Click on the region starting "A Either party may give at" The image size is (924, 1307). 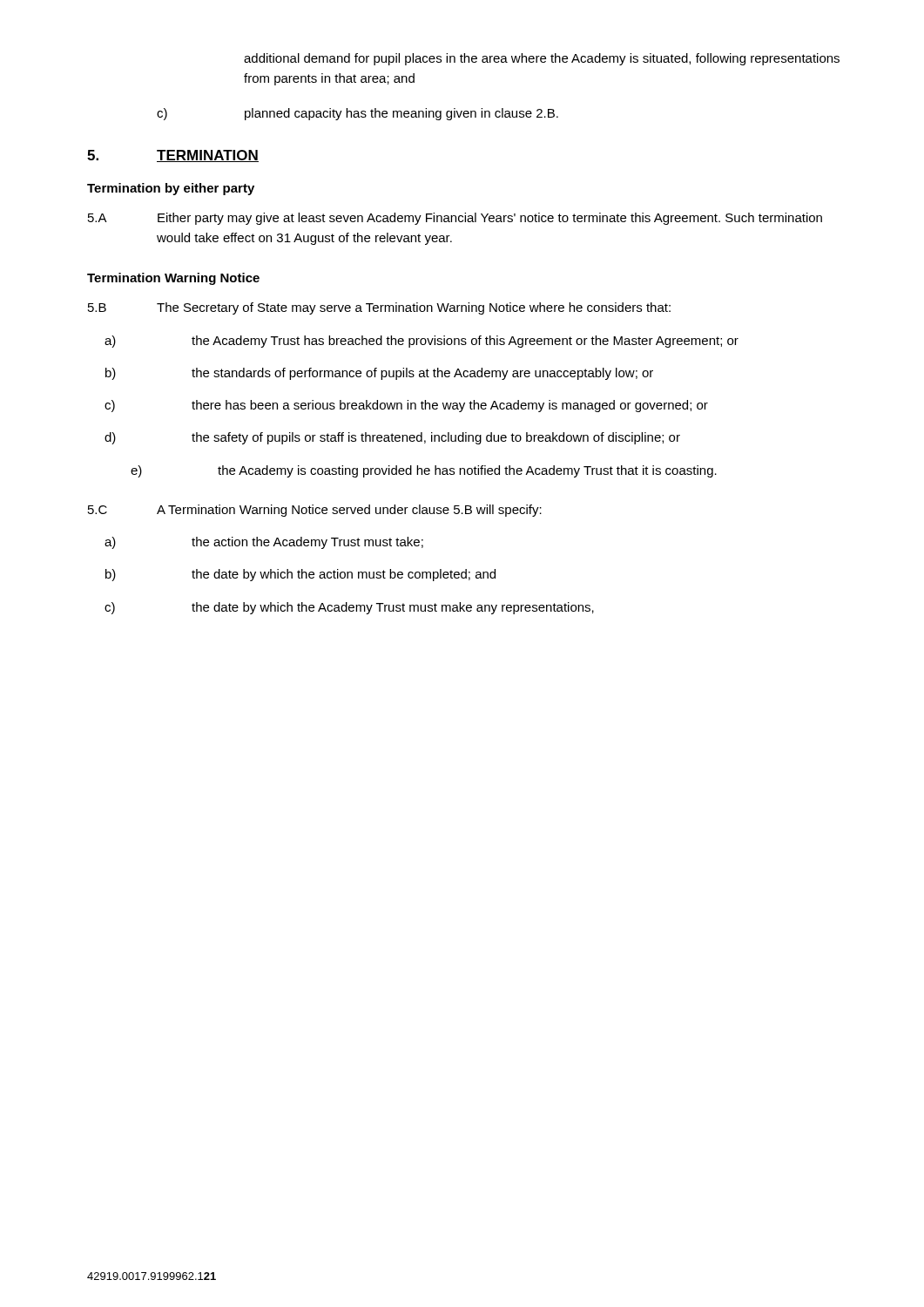point(471,227)
